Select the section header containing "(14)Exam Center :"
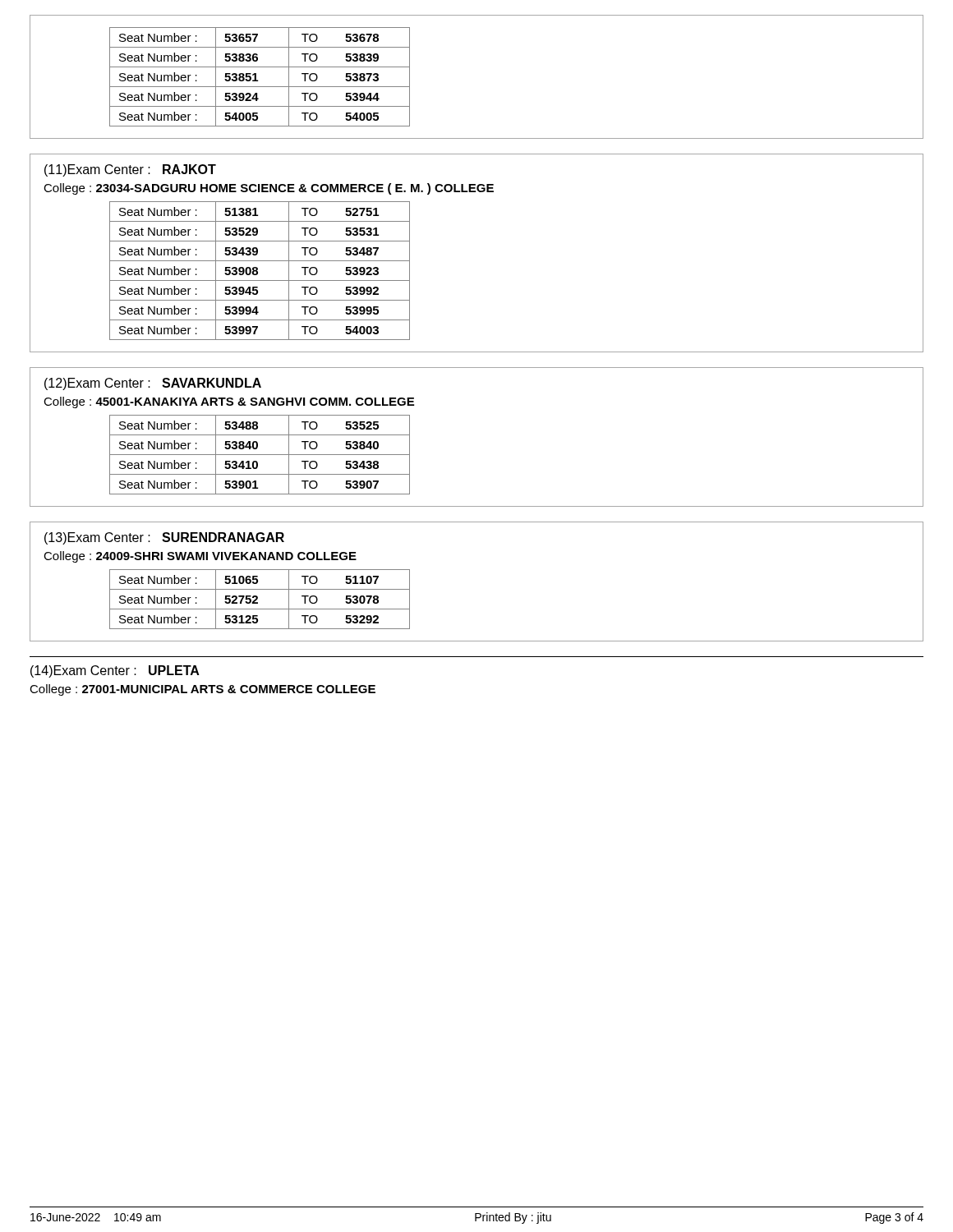The height and width of the screenshot is (1232, 953). pyautogui.click(x=115, y=671)
